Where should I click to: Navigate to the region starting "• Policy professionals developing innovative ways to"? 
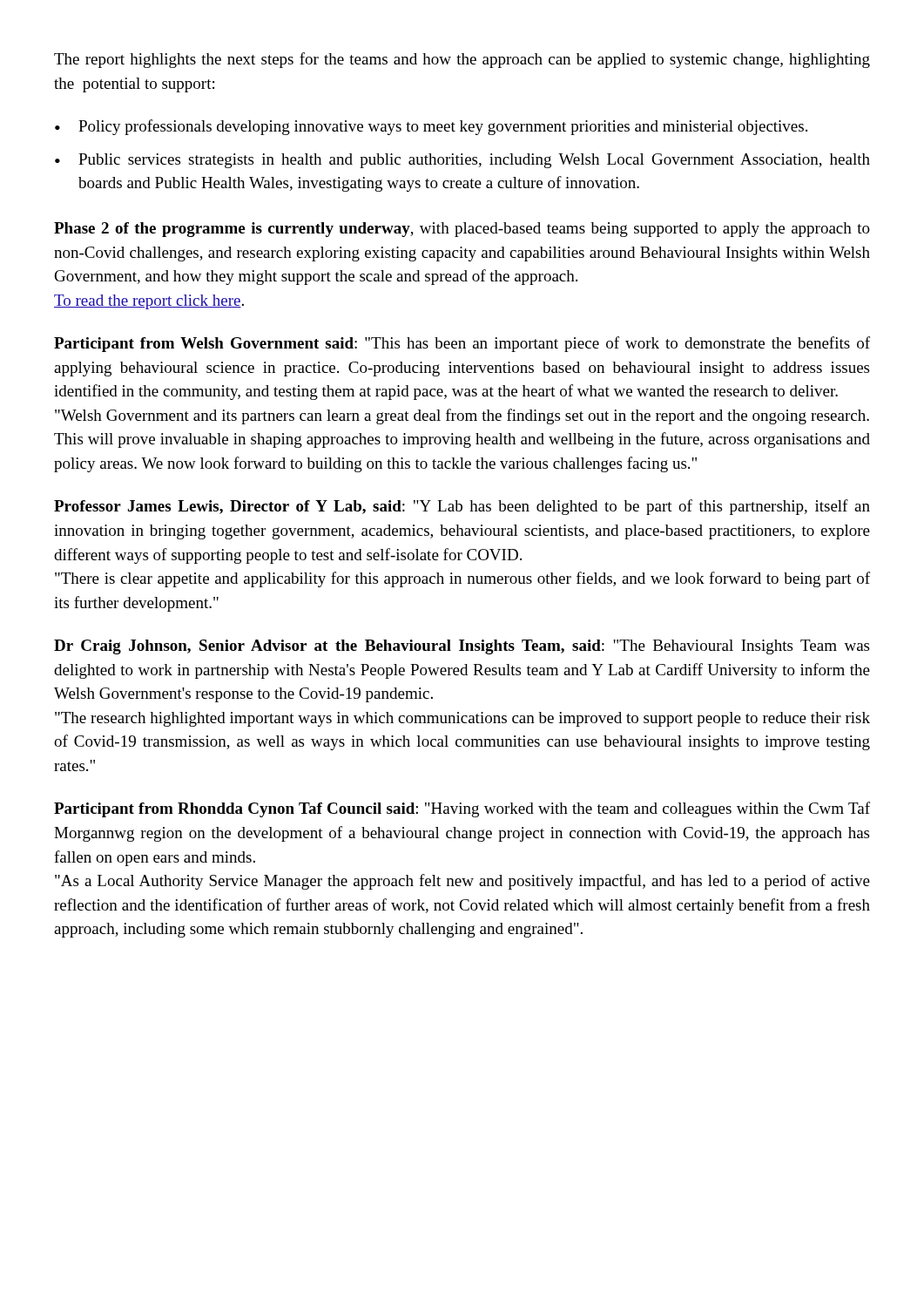[462, 128]
